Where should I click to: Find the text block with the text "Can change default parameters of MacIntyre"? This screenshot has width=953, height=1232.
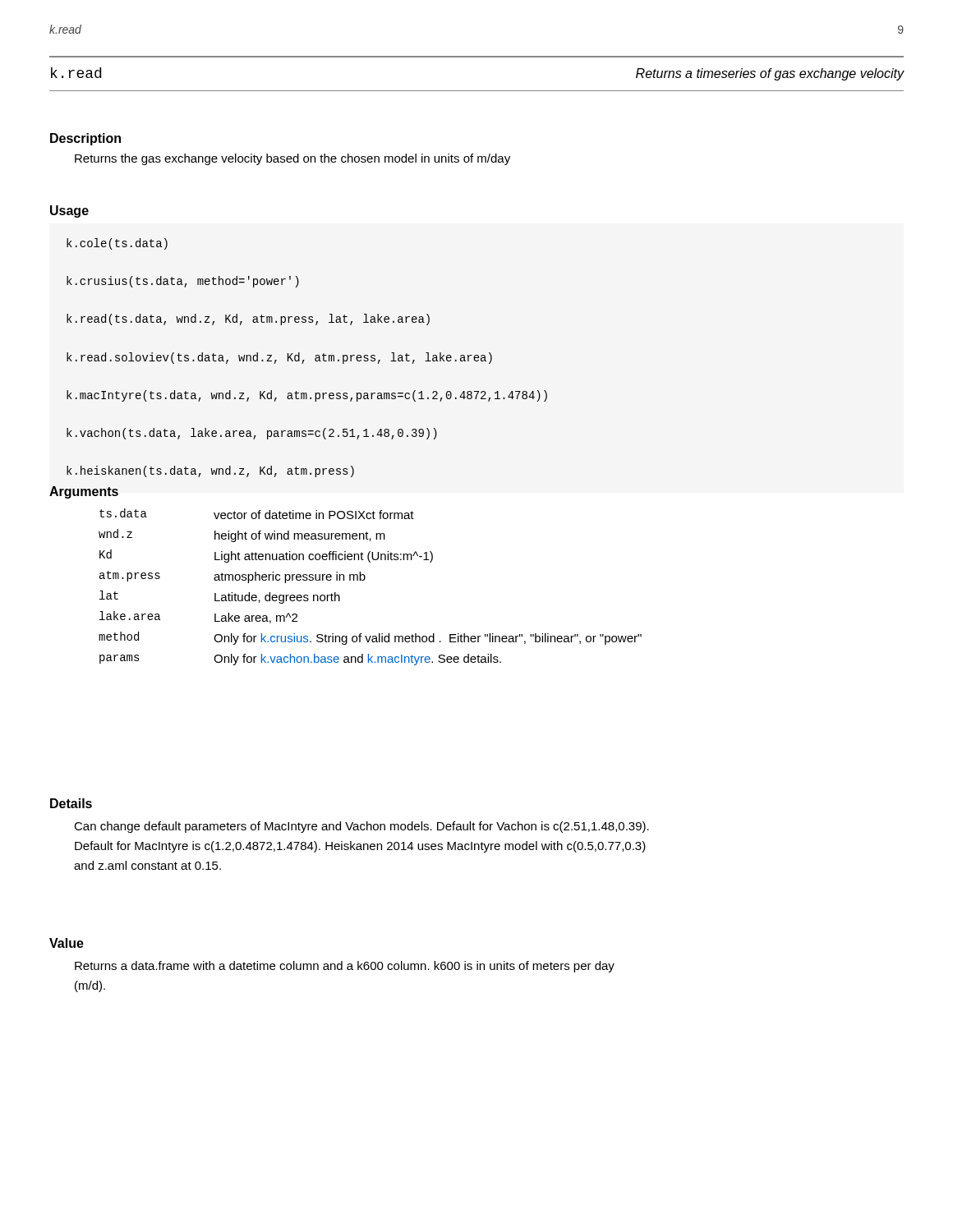[362, 846]
